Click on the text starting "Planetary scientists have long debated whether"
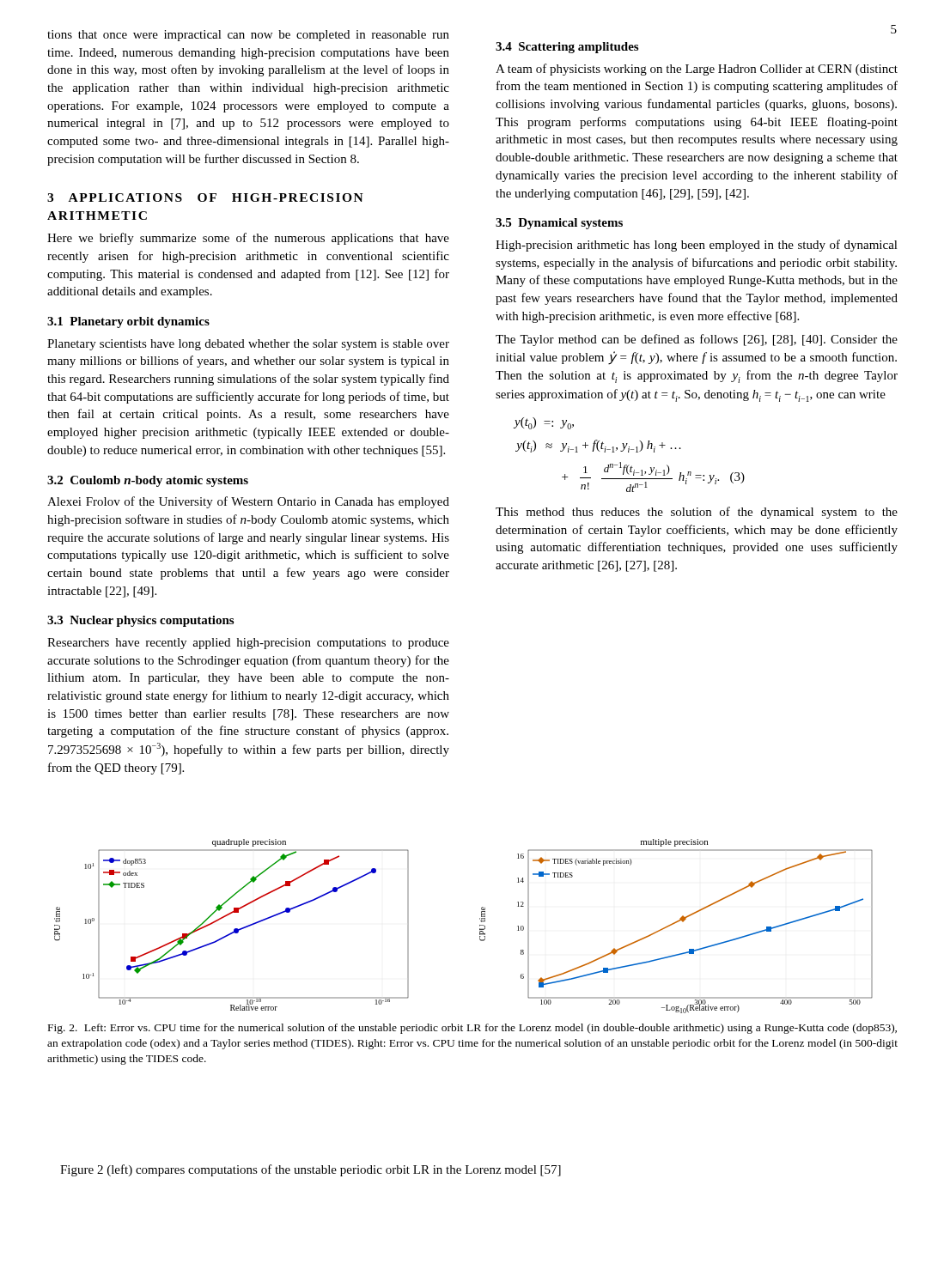This screenshot has height=1288, width=944. (248, 397)
